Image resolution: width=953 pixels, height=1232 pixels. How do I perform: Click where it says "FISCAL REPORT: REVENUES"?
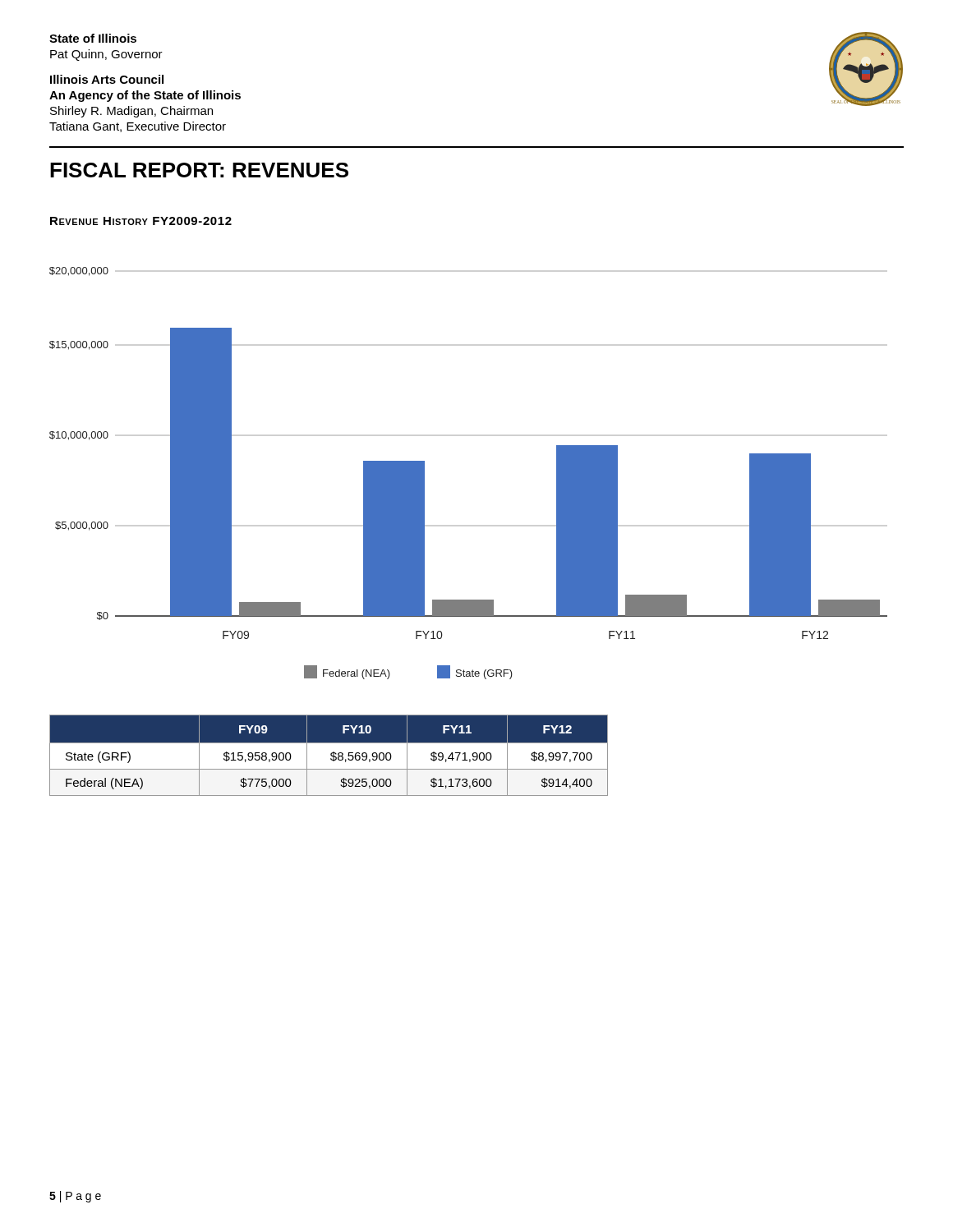pos(199,170)
